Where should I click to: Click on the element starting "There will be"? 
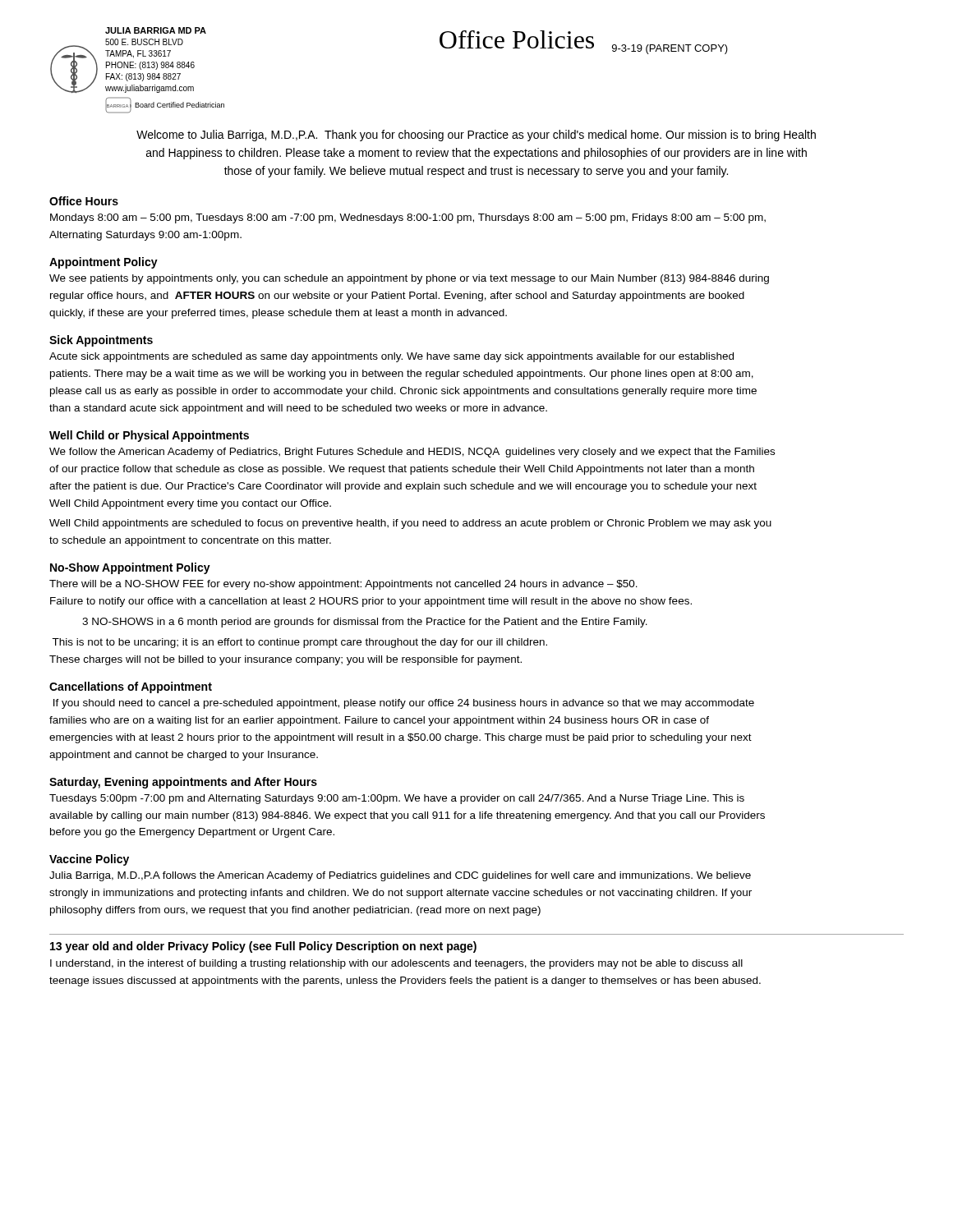pos(371,592)
